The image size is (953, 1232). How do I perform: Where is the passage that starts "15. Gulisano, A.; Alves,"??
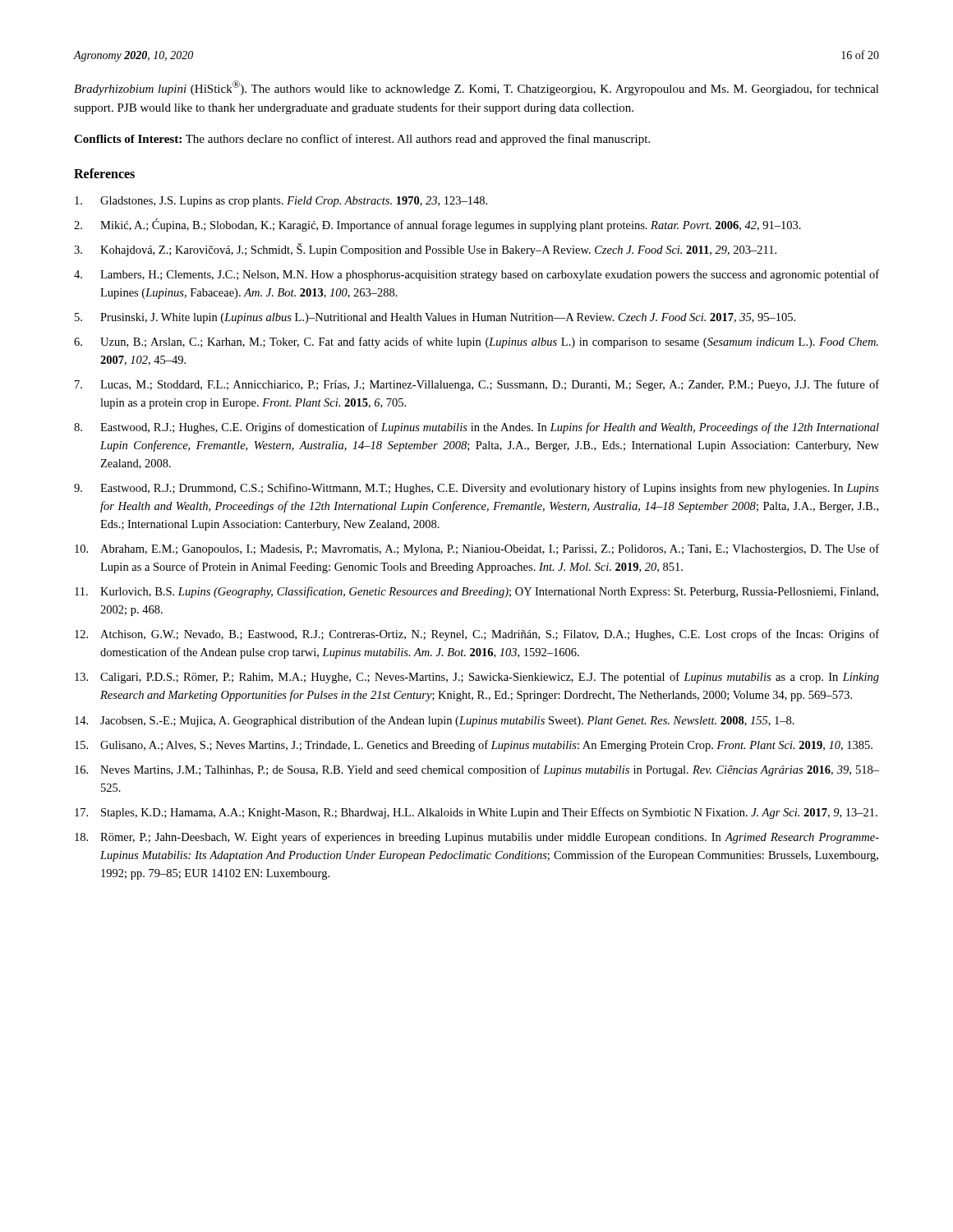pos(476,745)
